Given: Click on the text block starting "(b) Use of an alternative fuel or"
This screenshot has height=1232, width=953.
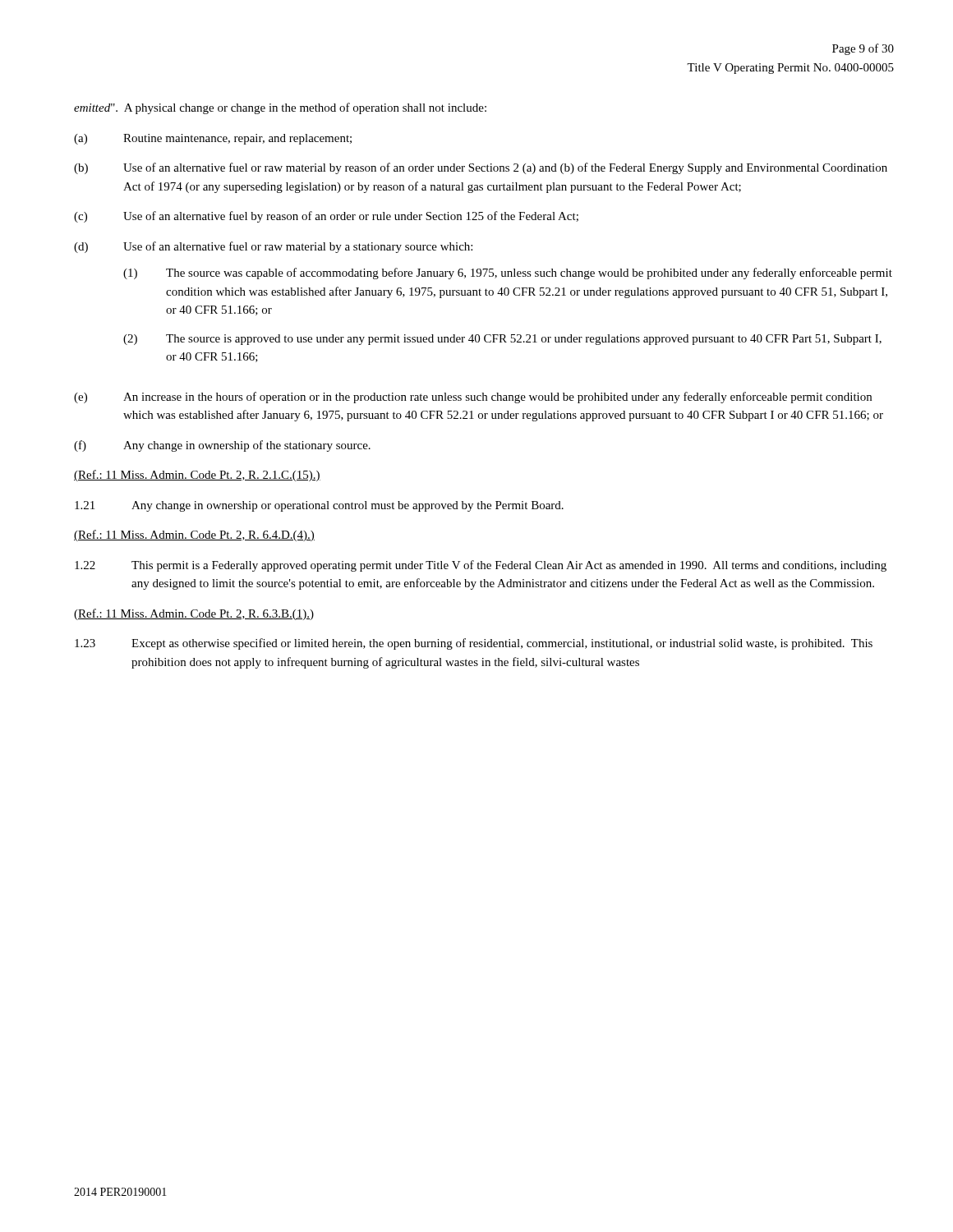Looking at the screenshot, I should 484,177.
